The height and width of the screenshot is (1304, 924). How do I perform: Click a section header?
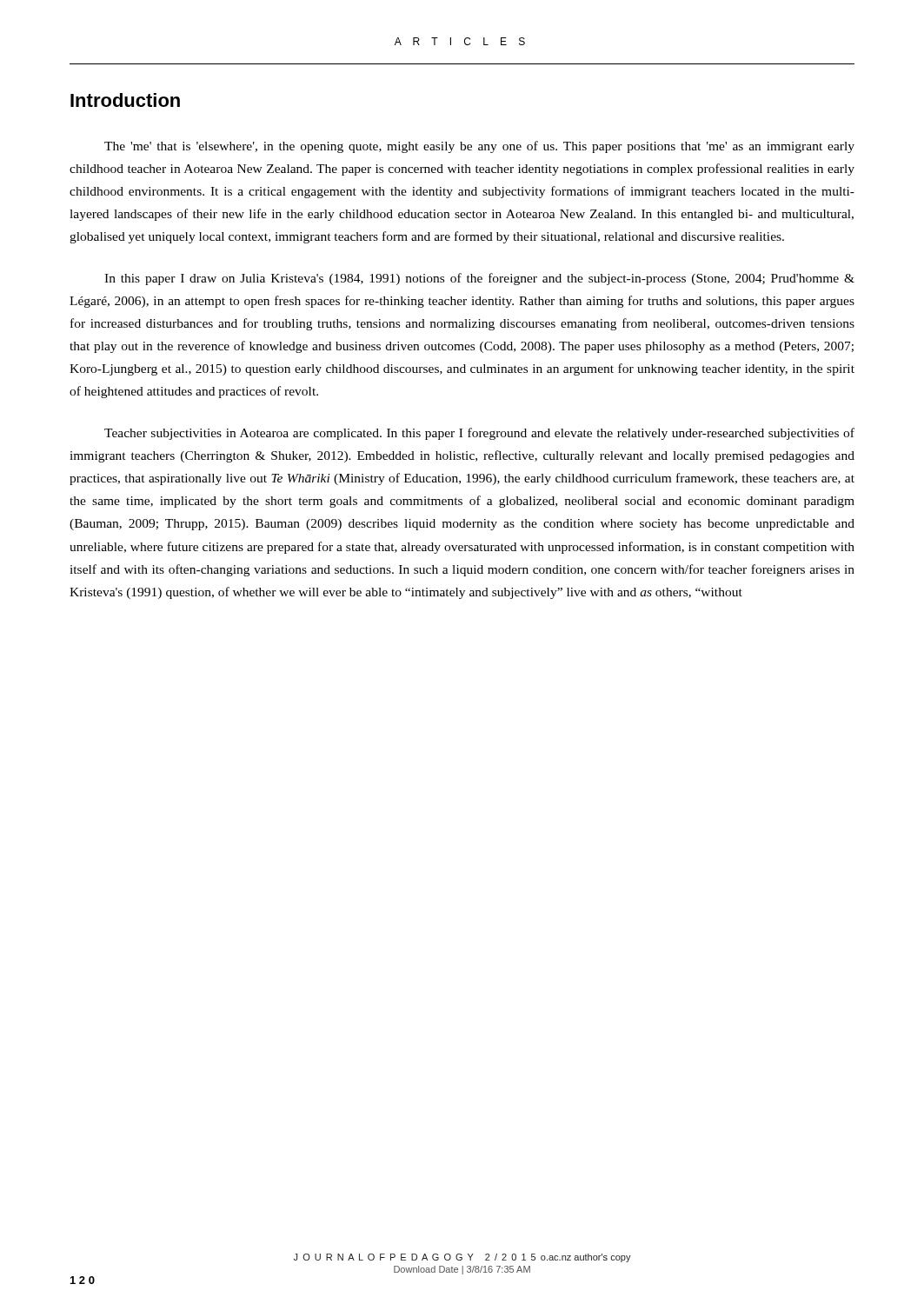coord(125,100)
